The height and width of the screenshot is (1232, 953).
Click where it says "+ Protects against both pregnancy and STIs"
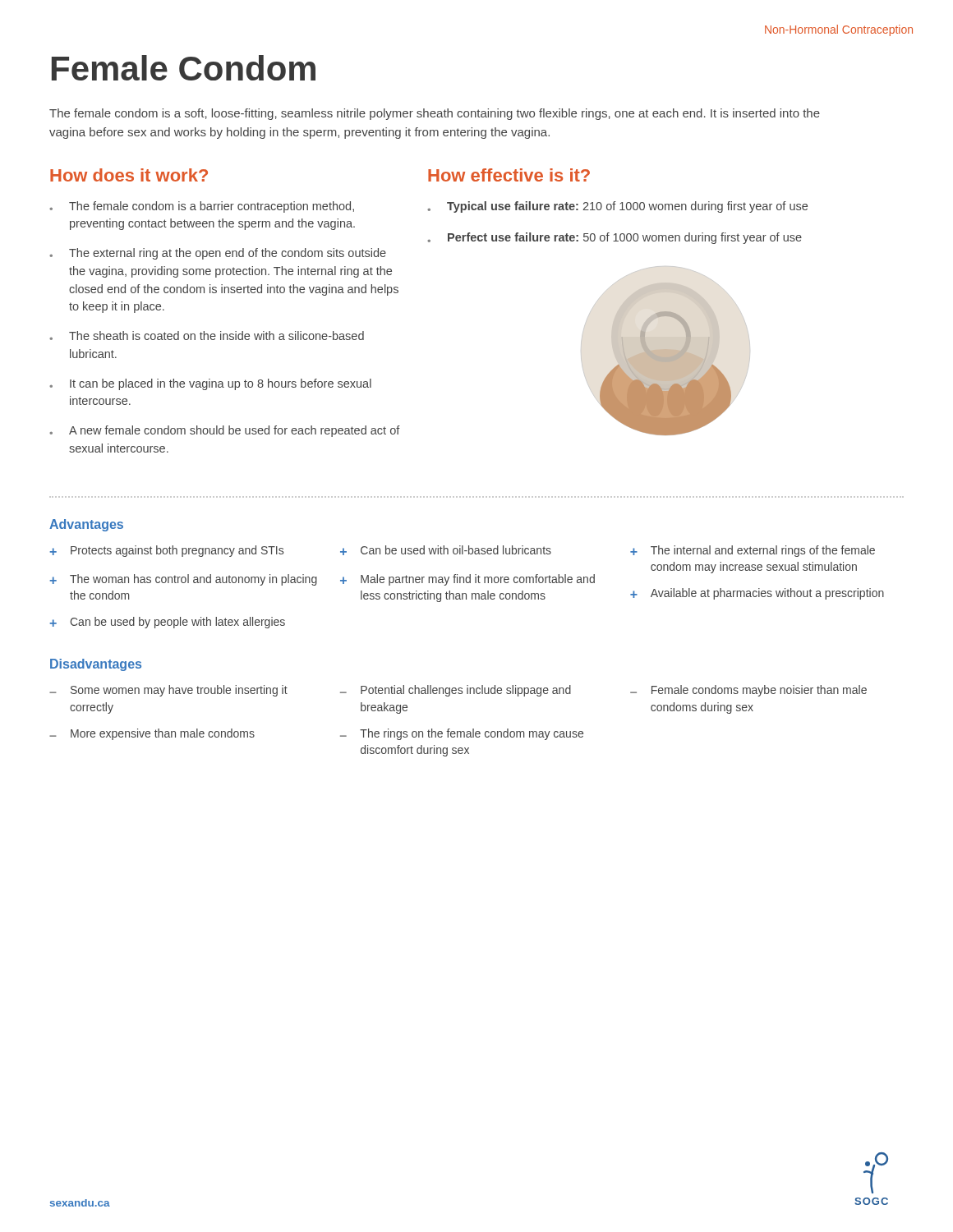pos(167,551)
